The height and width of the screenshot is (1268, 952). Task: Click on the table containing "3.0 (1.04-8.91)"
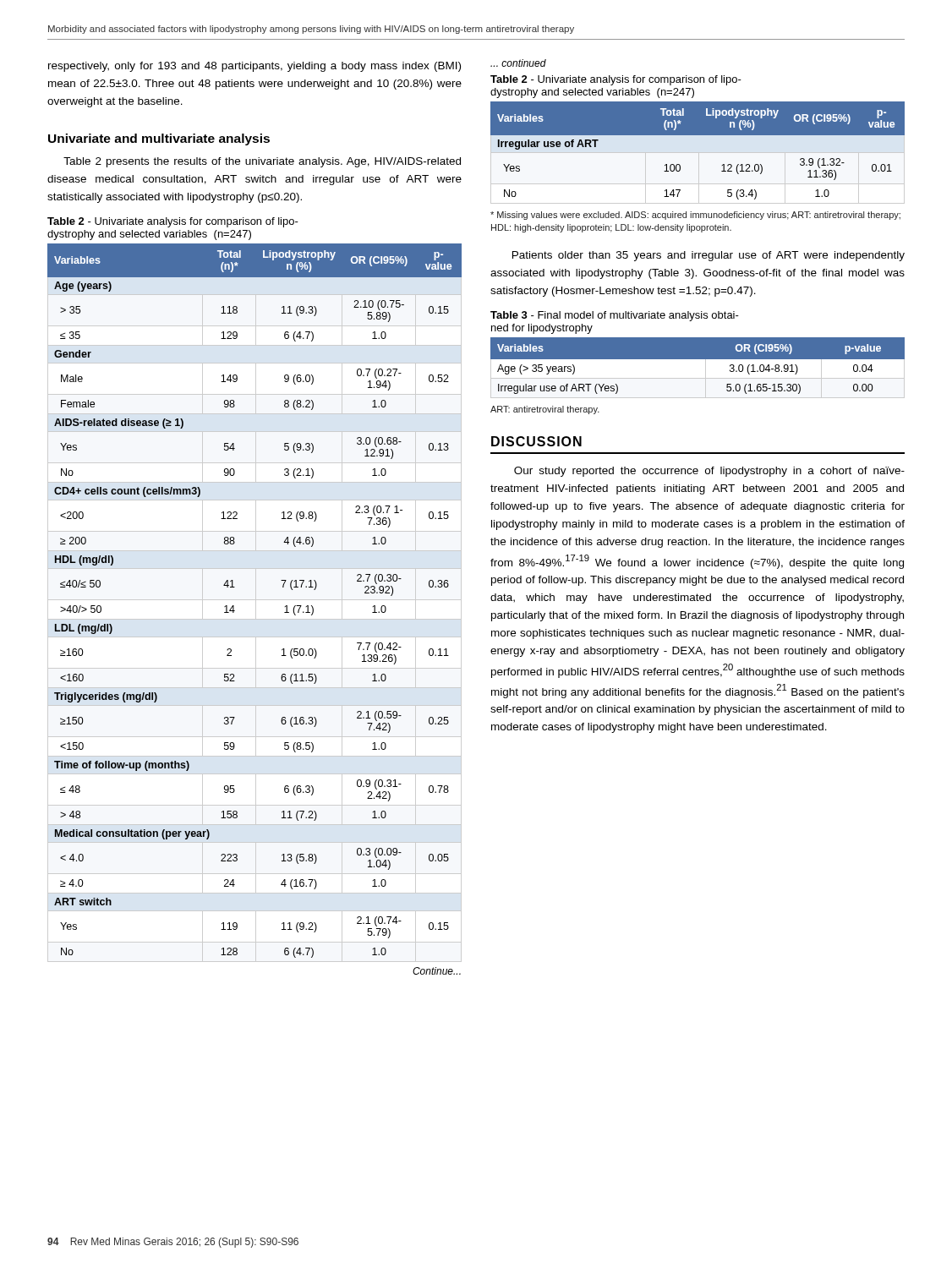tap(698, 367)
